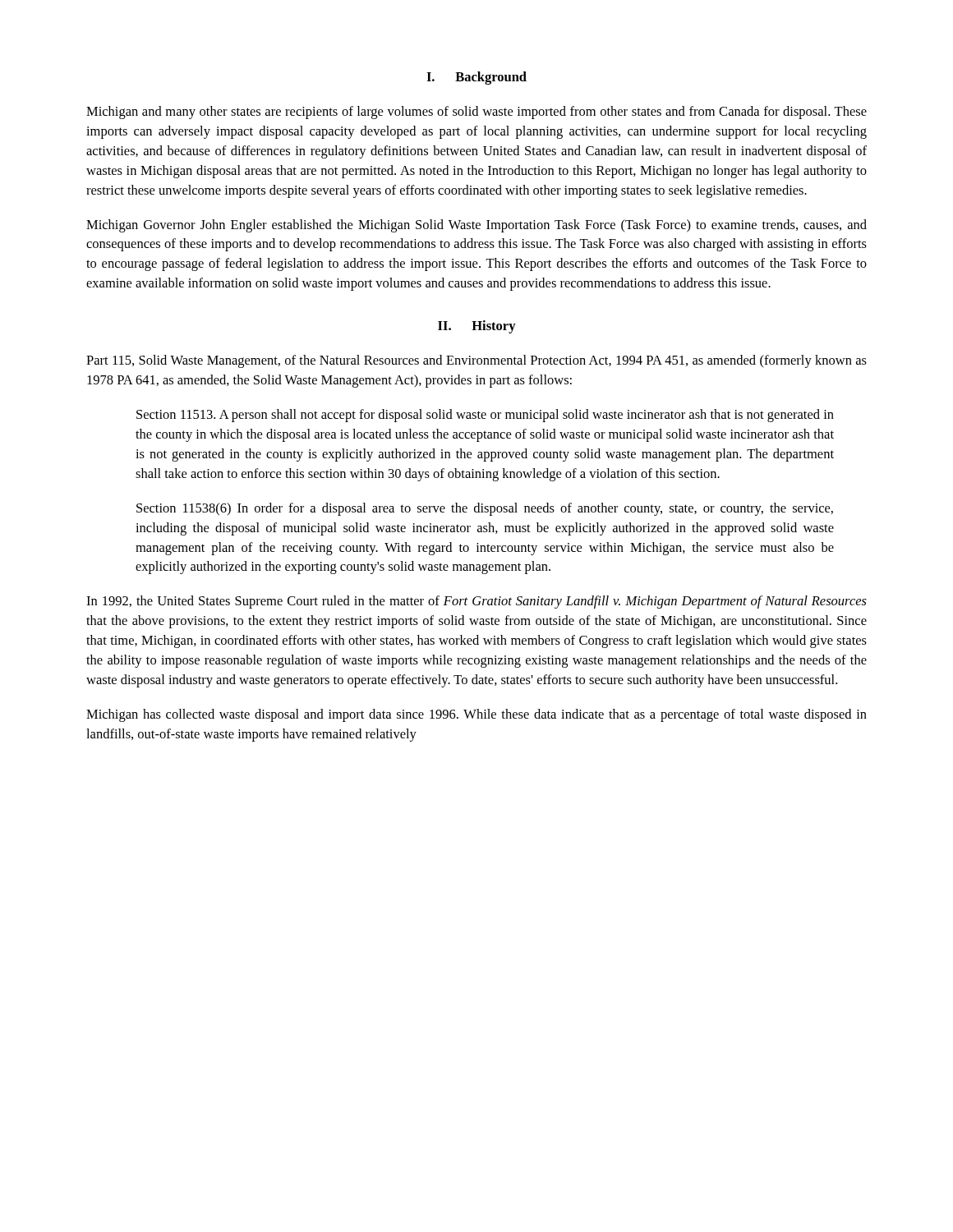This screenshot has height=1232, width=953.
Task: Select the text block with the text "Section 11513. A"
Action: pos(485,444)
